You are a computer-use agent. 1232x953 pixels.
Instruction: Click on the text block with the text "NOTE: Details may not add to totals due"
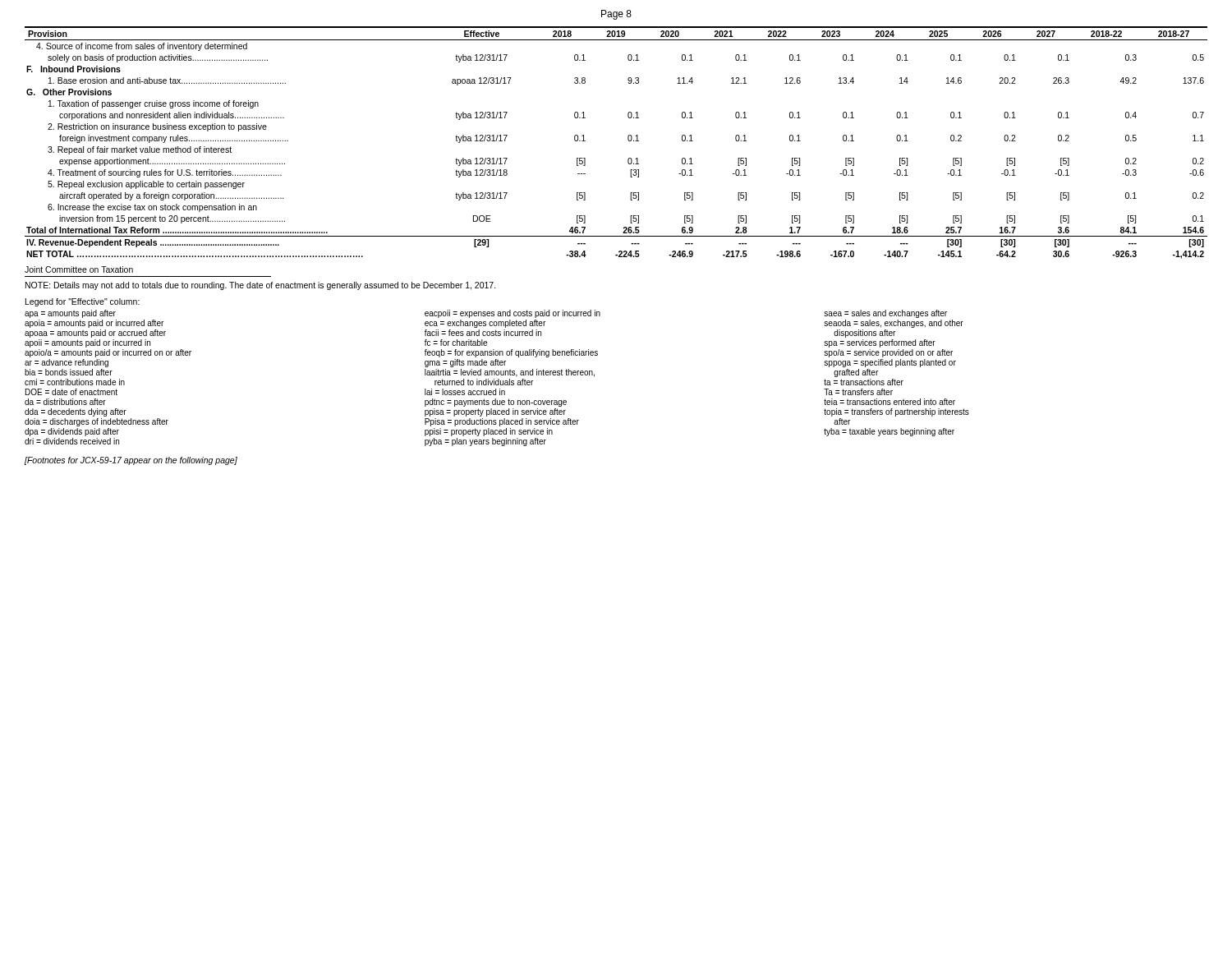260,285
